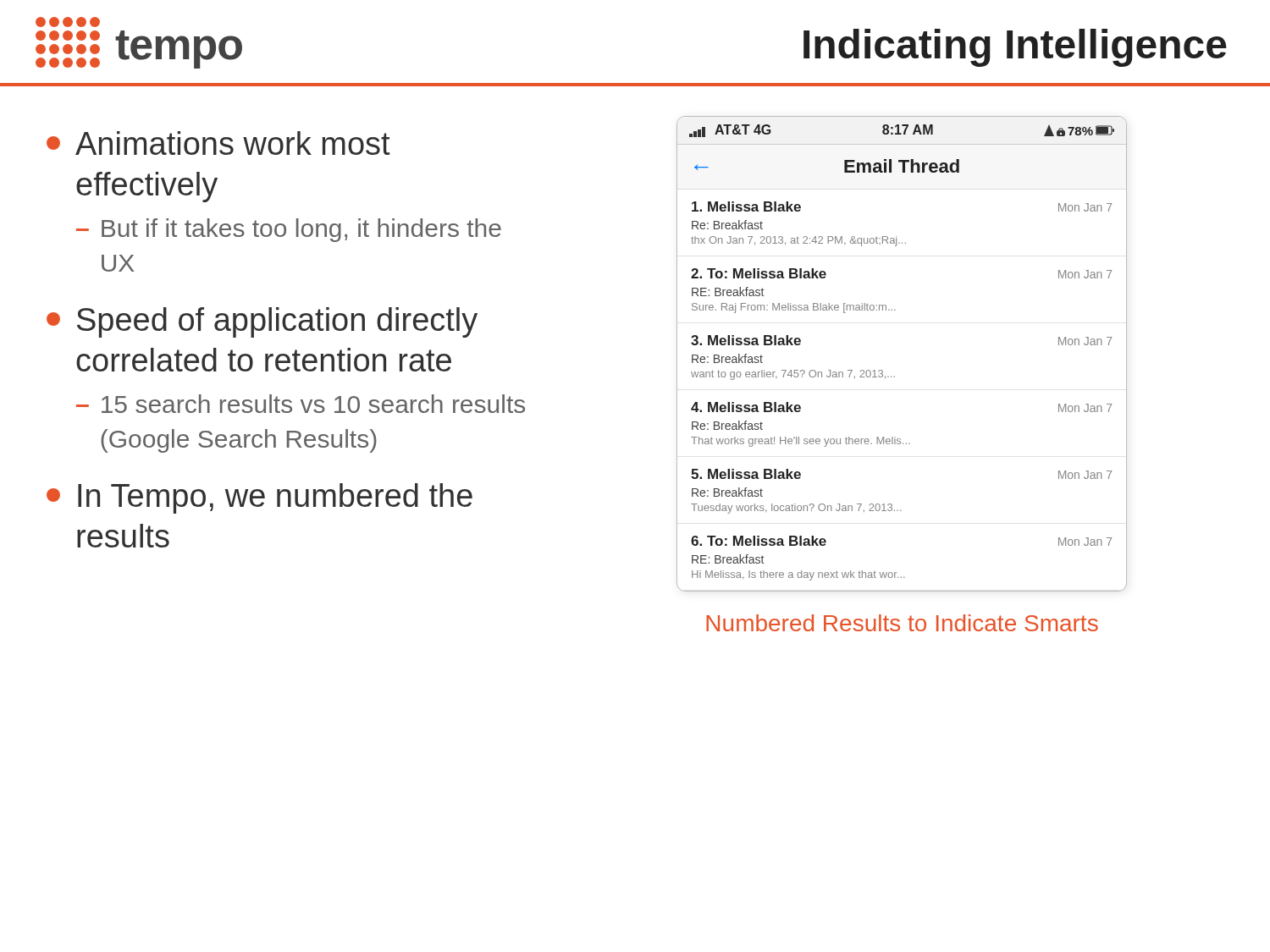This screenshot has width=1270, height=952.
Task: Find "In Tempo, we numbered the results" on this page
Action: [x=292, y=517]
